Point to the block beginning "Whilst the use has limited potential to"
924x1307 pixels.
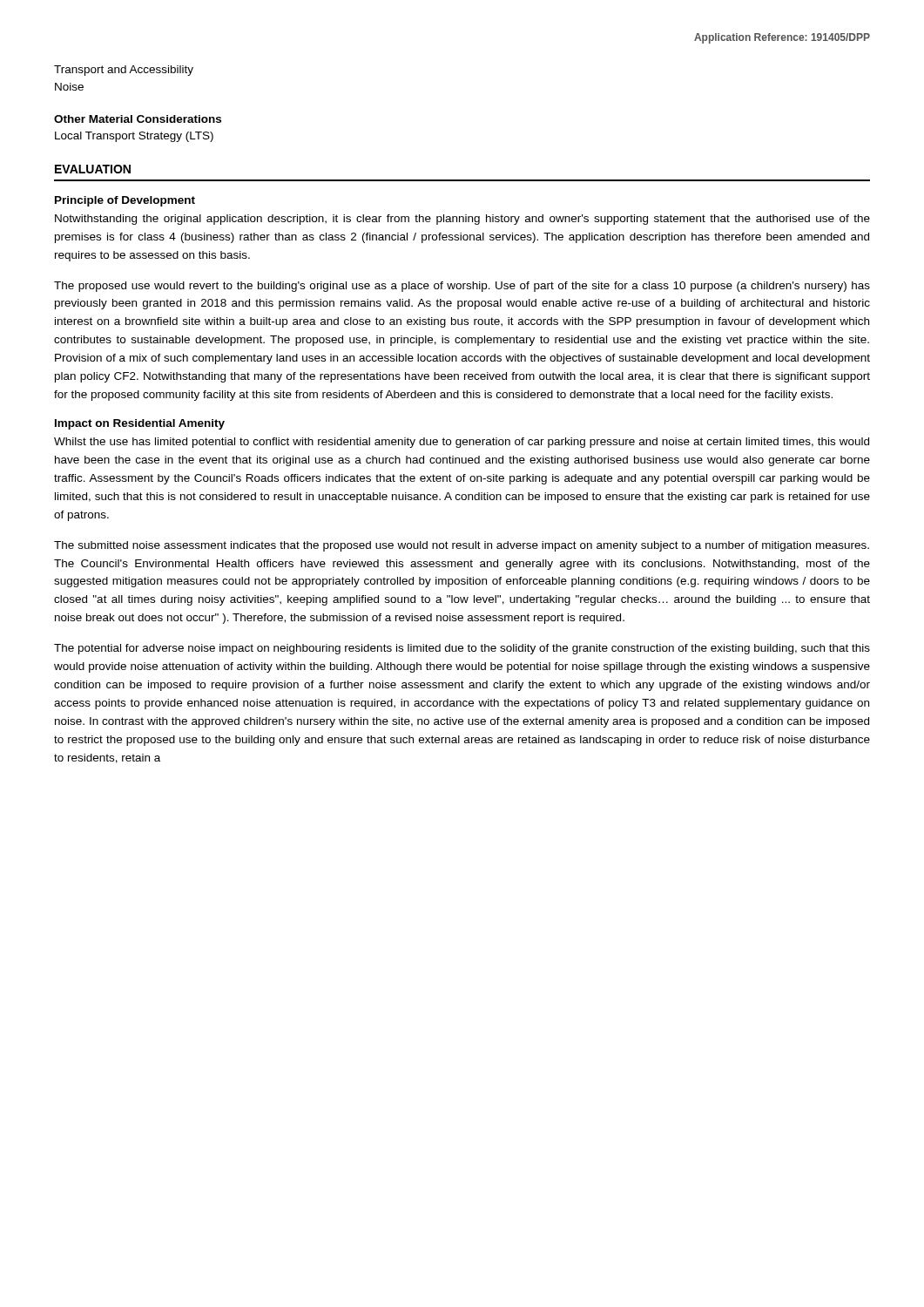tap(462, 478)
